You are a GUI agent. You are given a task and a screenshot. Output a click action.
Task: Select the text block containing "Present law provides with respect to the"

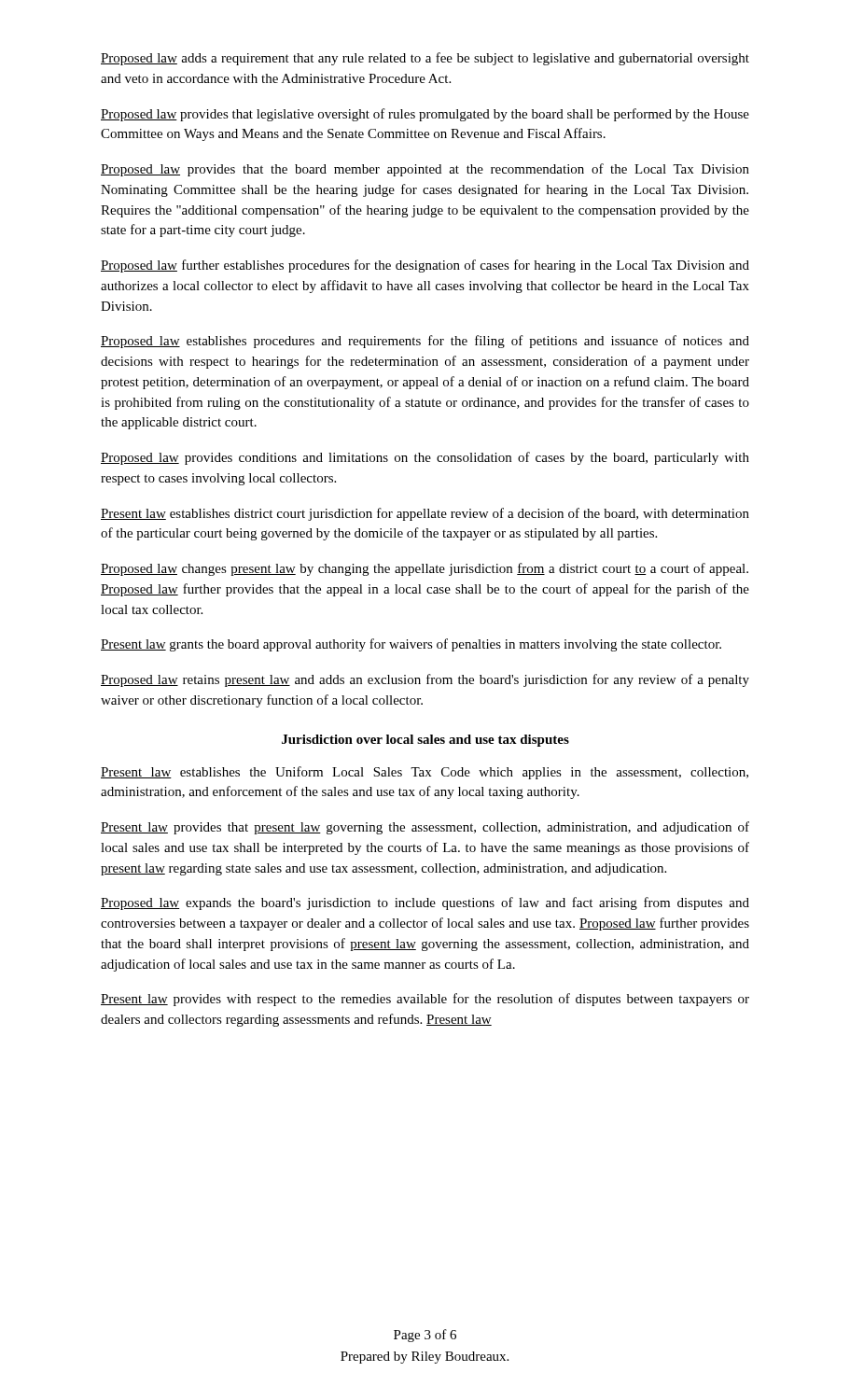click(x=425, y=1009)
